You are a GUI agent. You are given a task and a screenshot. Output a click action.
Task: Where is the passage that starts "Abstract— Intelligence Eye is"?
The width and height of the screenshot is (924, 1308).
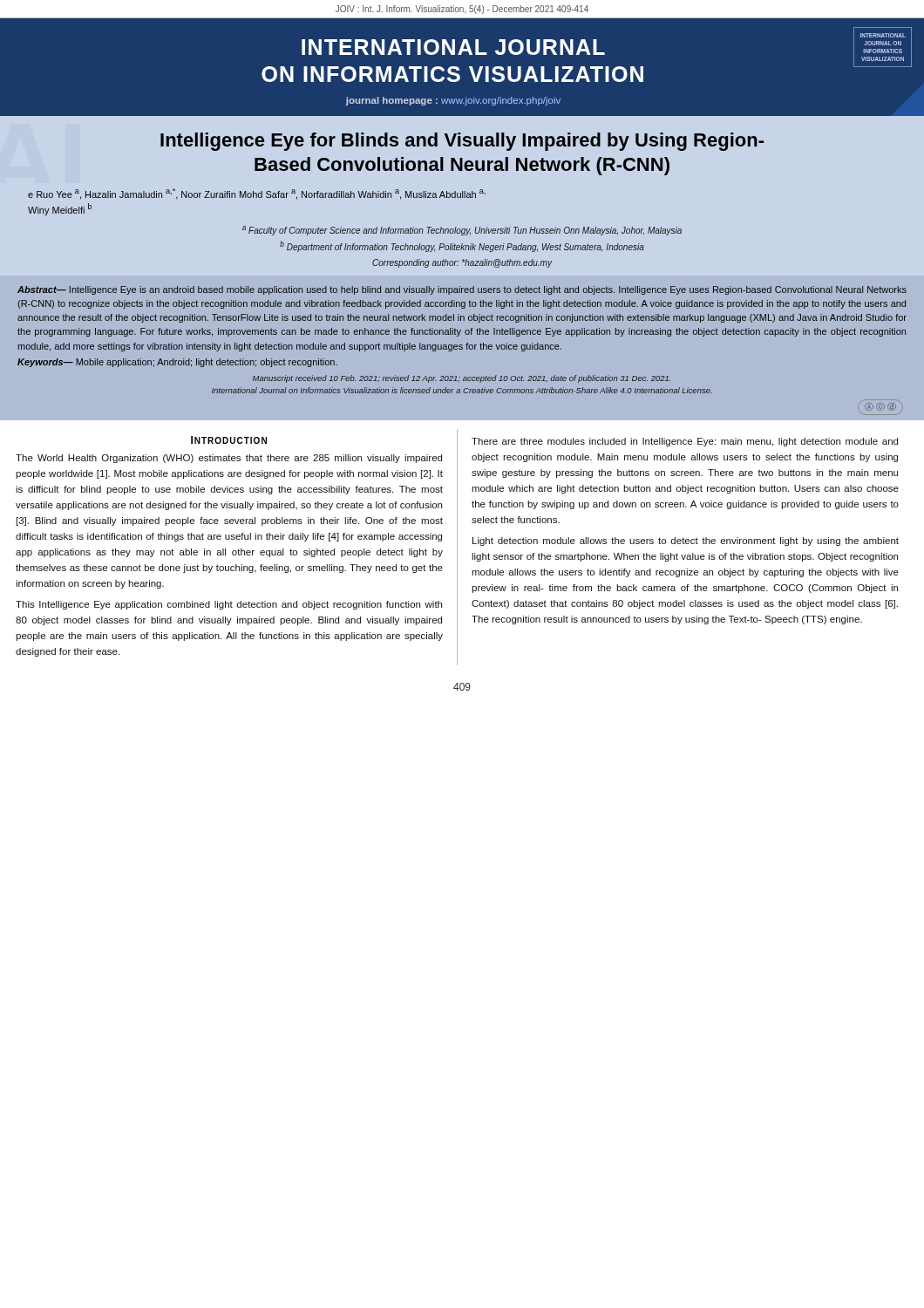462,318
